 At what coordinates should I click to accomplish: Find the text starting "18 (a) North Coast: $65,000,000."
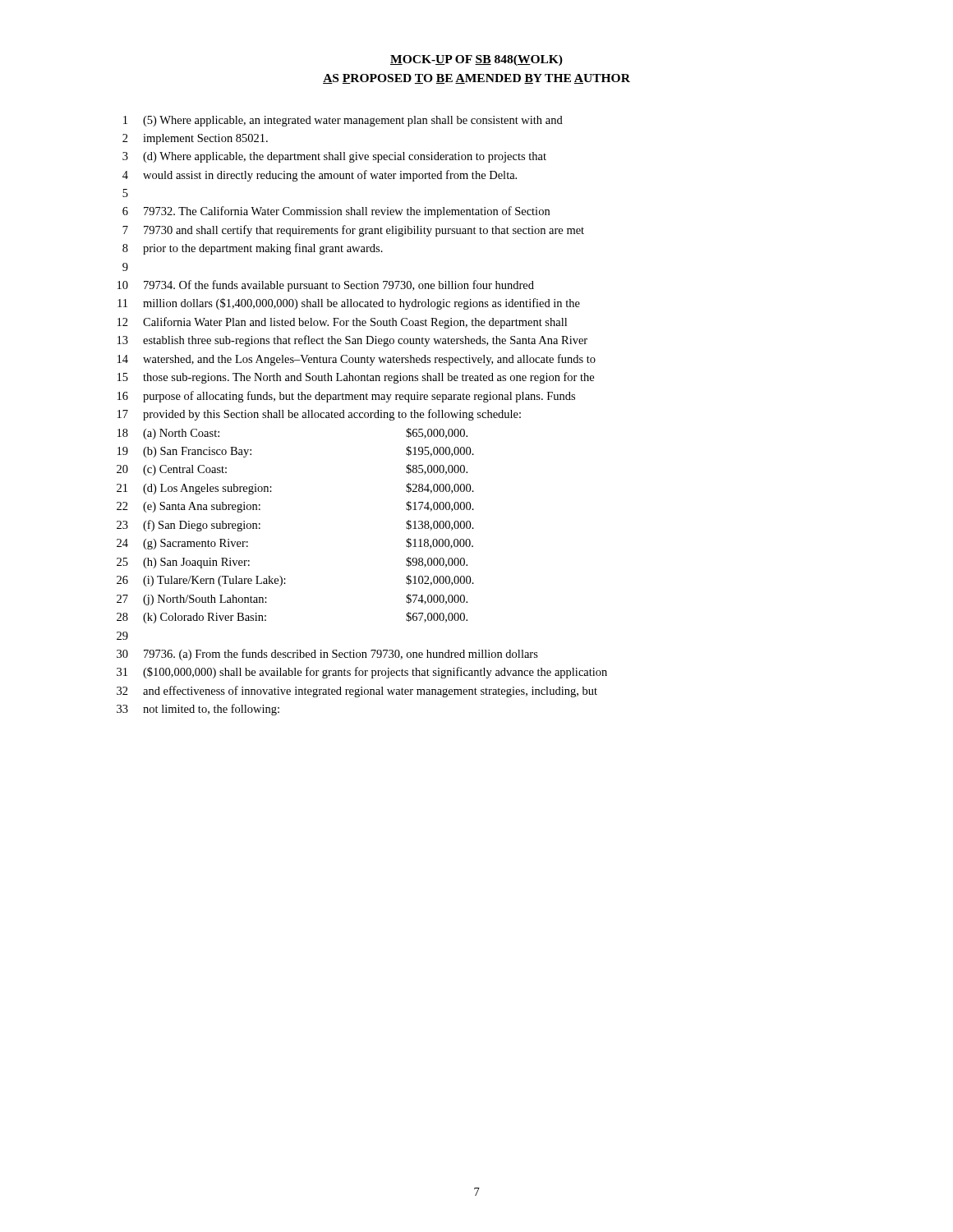coord(476,433)
